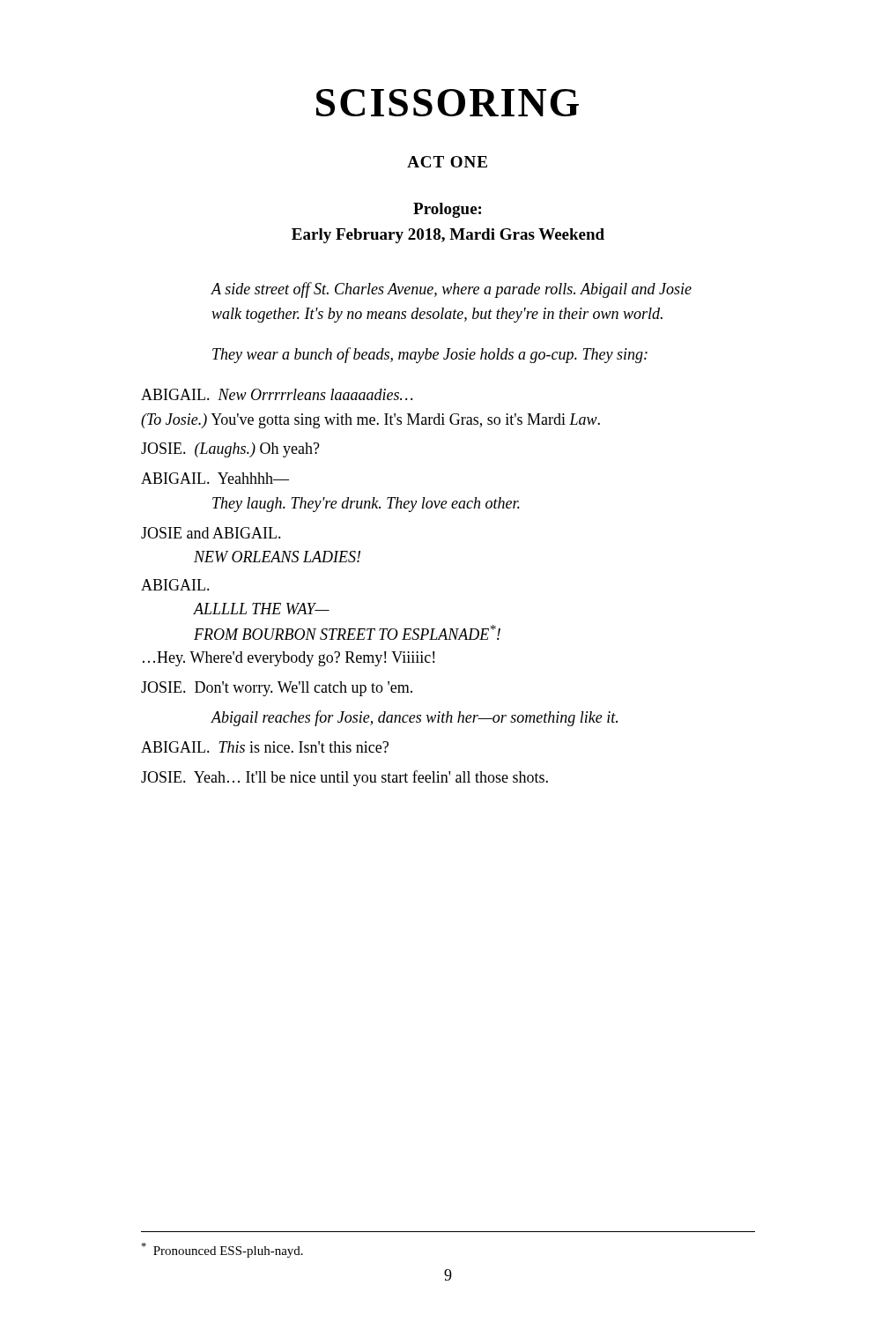The height and width of the screenshot is (1322, 896).
Task: Click on the text block that reads "A side street off St. Charles Avenue,"
Action: (x=466, y=322)
